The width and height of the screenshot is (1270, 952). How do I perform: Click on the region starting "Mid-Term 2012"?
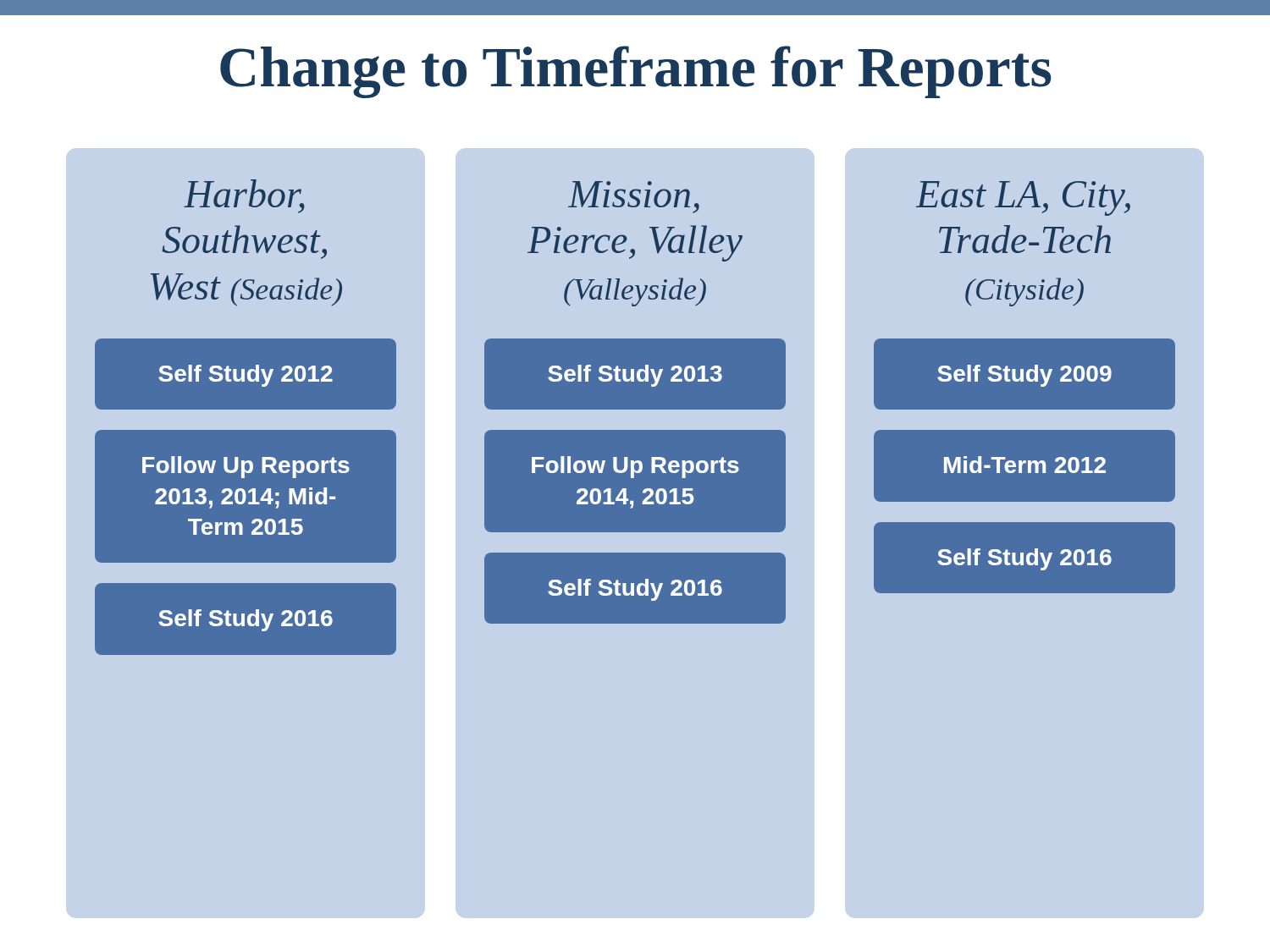pyautogui.click(x=1024, y=465)
